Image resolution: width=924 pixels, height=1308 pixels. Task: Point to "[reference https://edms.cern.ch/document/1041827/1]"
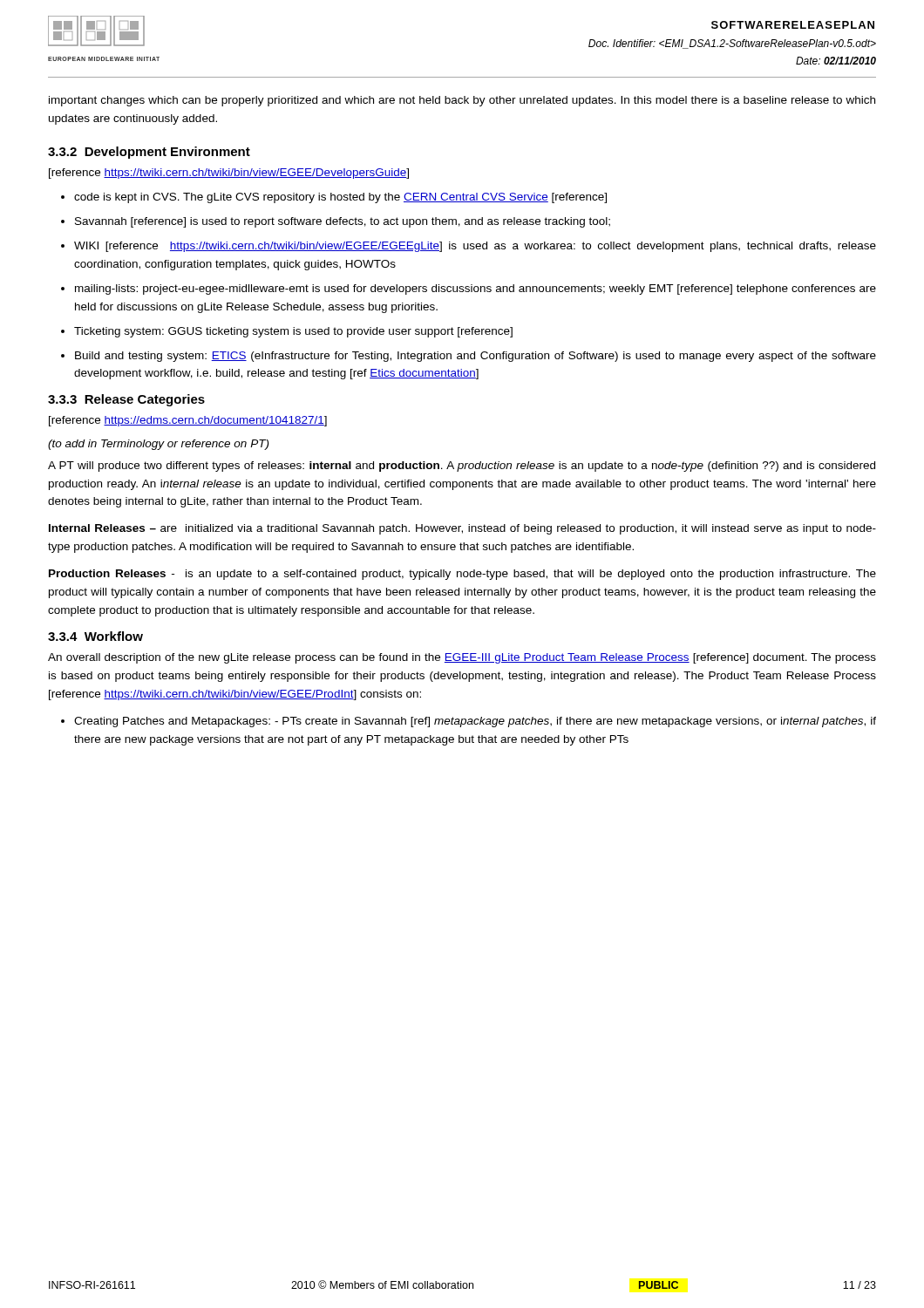coord(188,420)
